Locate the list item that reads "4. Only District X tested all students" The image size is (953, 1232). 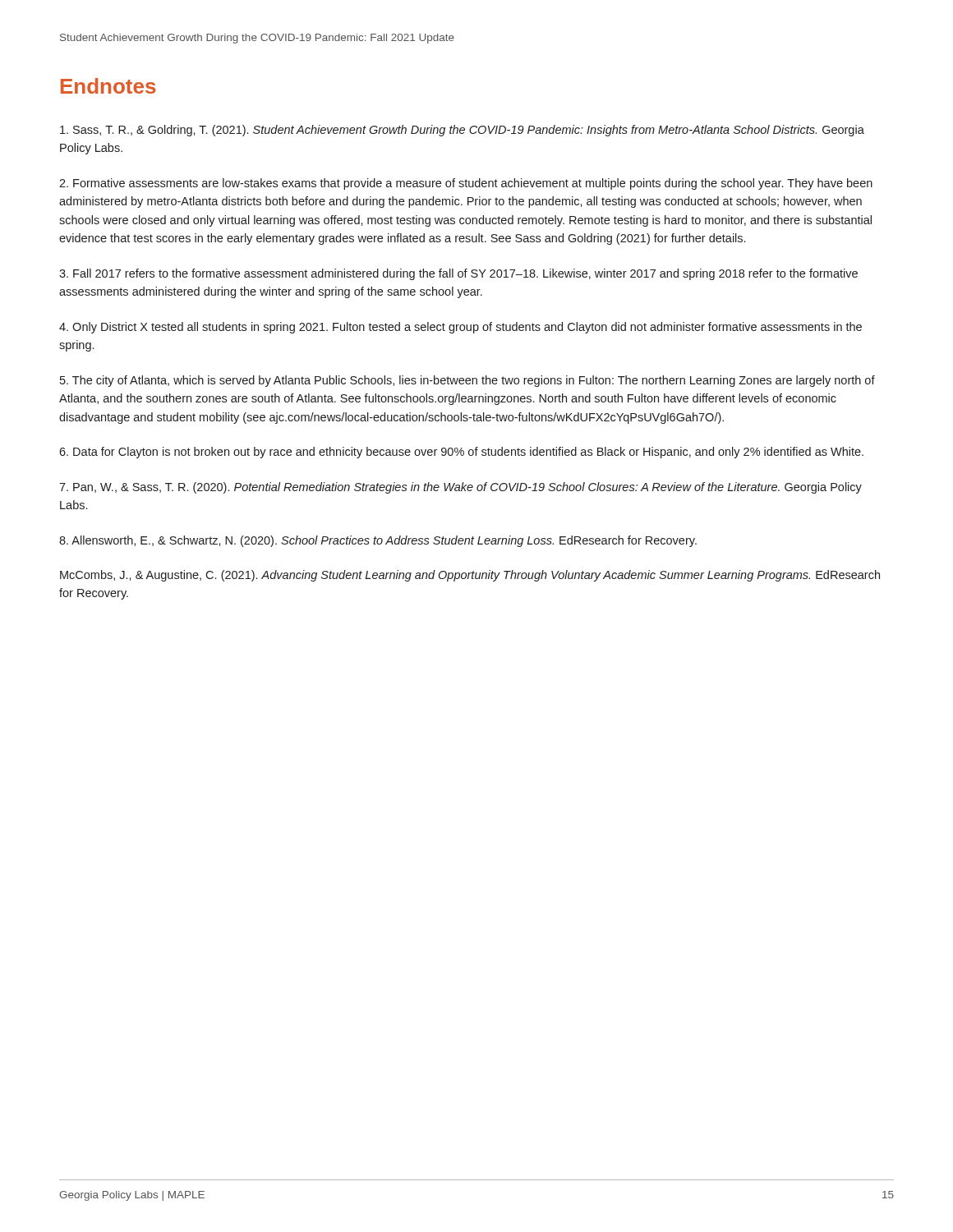coord(461,336)
